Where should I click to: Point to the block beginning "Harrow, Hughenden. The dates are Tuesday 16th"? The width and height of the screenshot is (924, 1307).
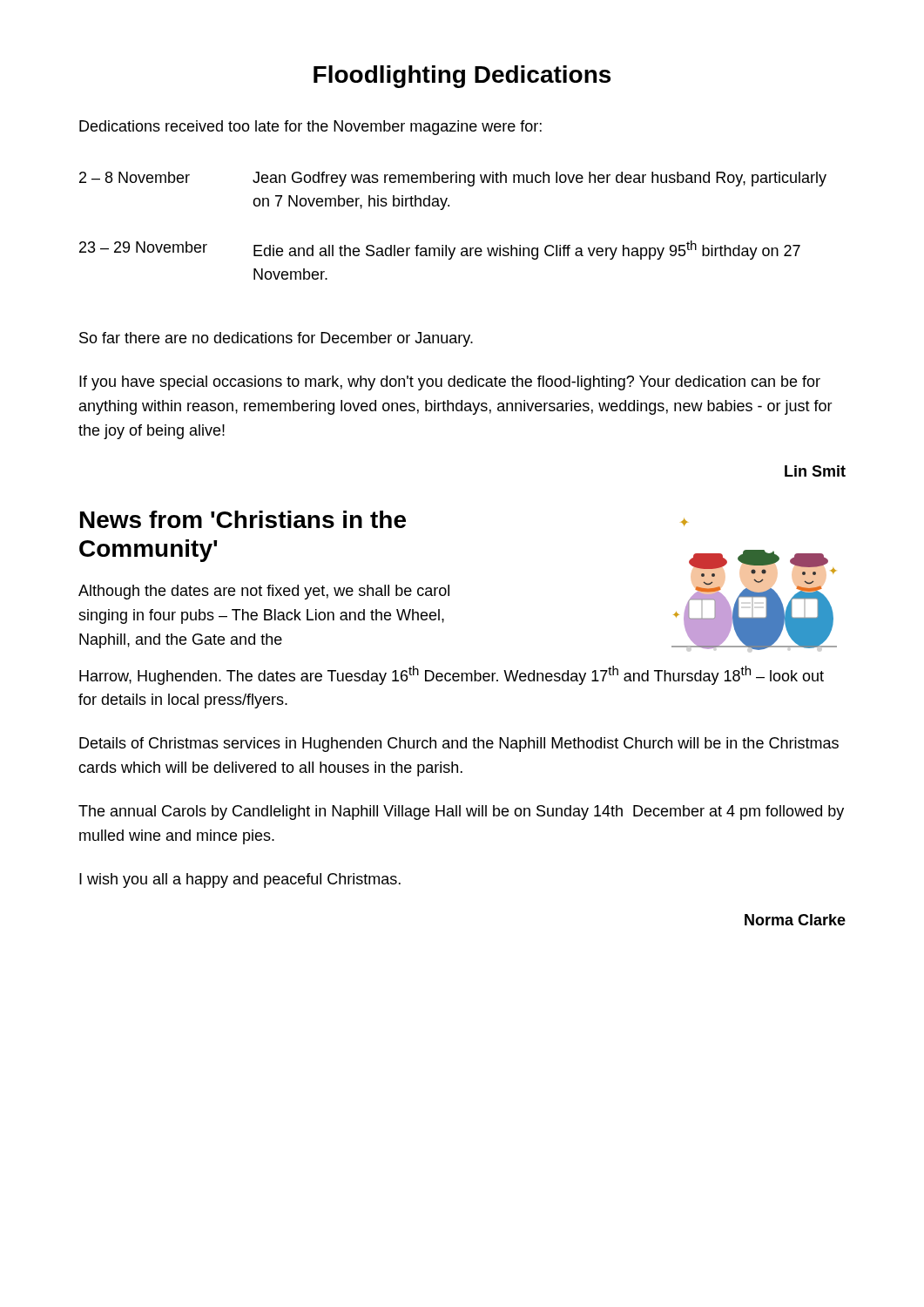click(451, 686)
